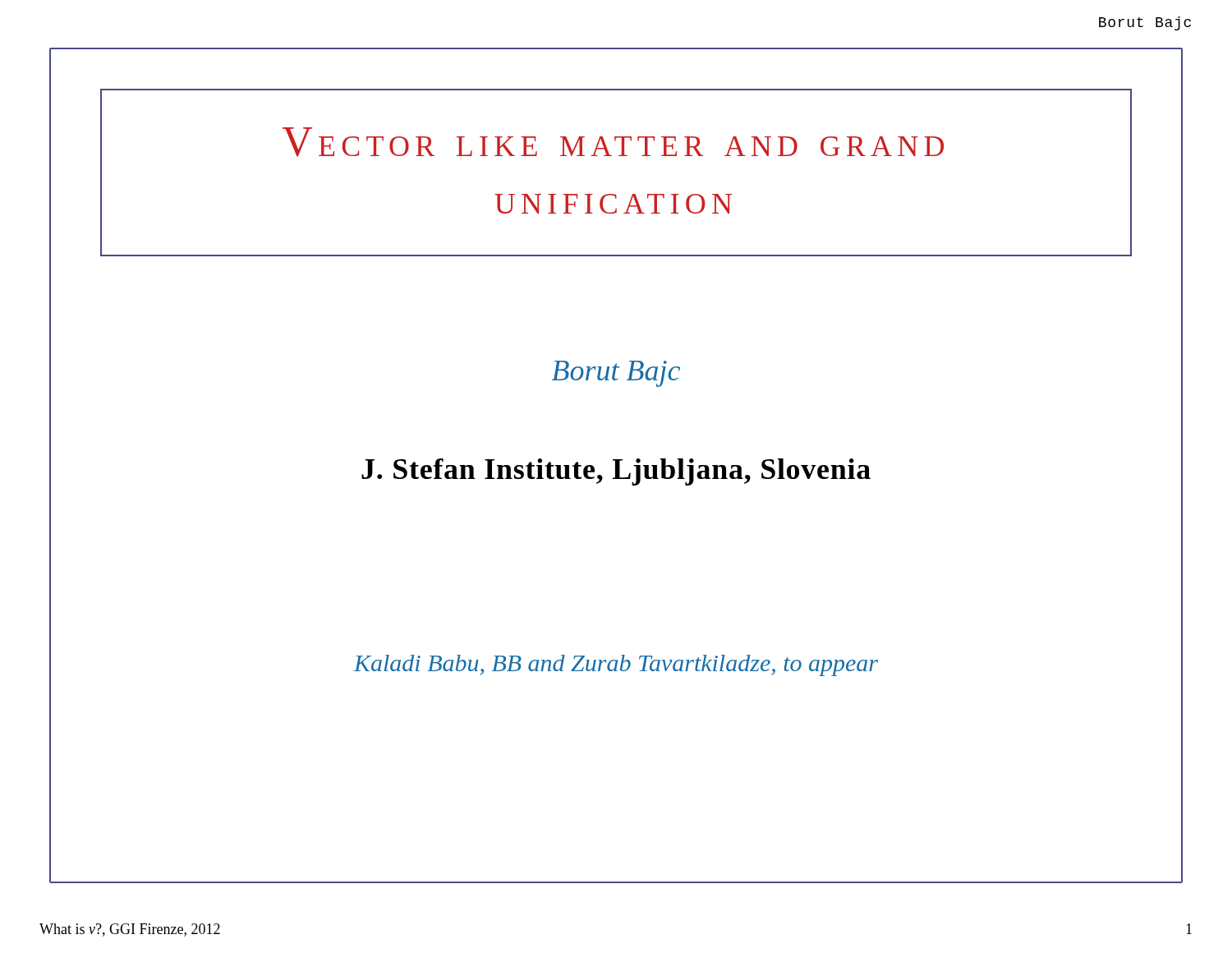Find the block starting "Kaladi Babu, BB and Zurab Tavartkiladze,"
This screenshot has height=953, width=1232.
(616, 663)
